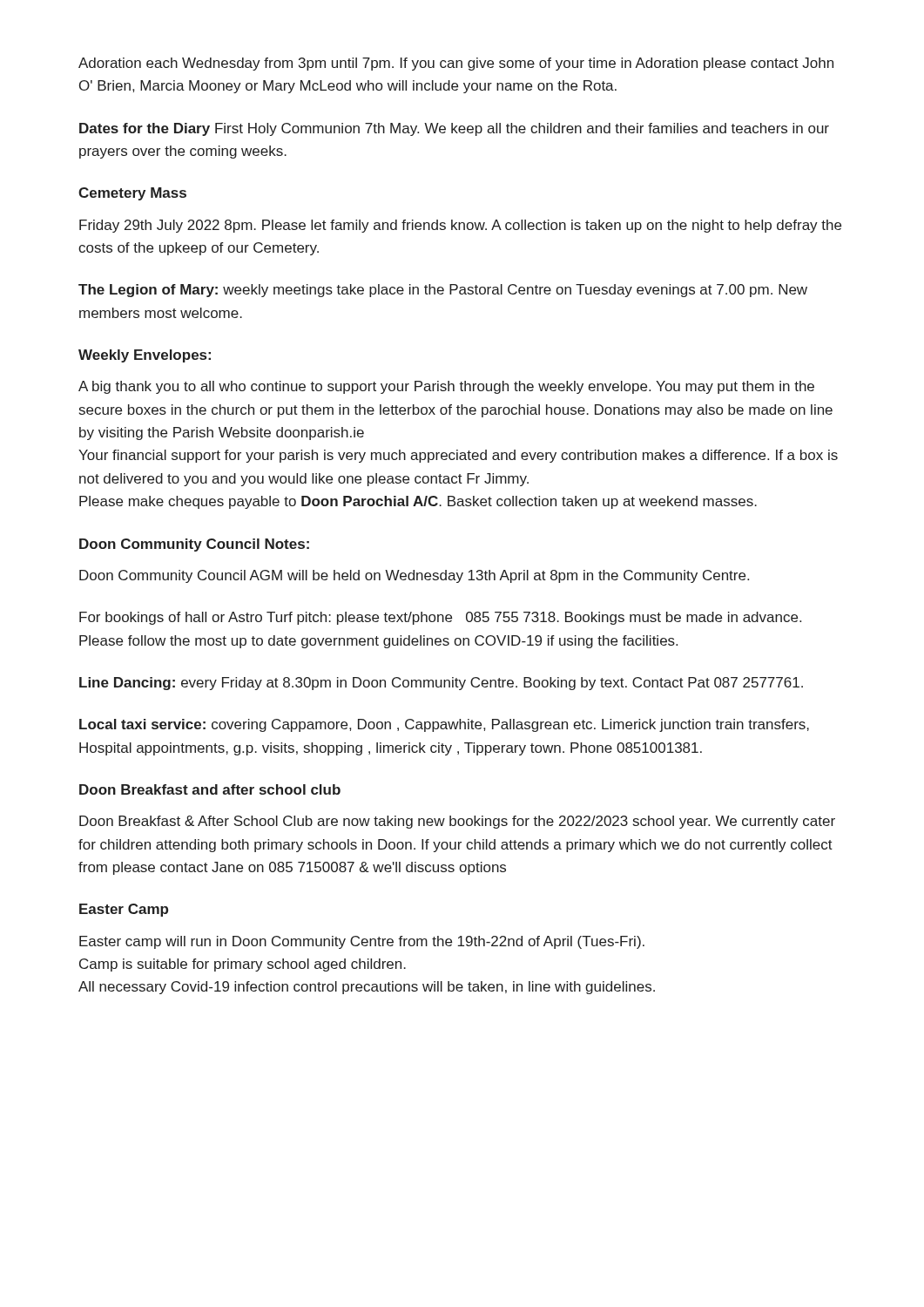Click the passage that begins "Doon Breakfast & After School Club are now"
This screenshot has width=924, height=1307.
(457, 844)
